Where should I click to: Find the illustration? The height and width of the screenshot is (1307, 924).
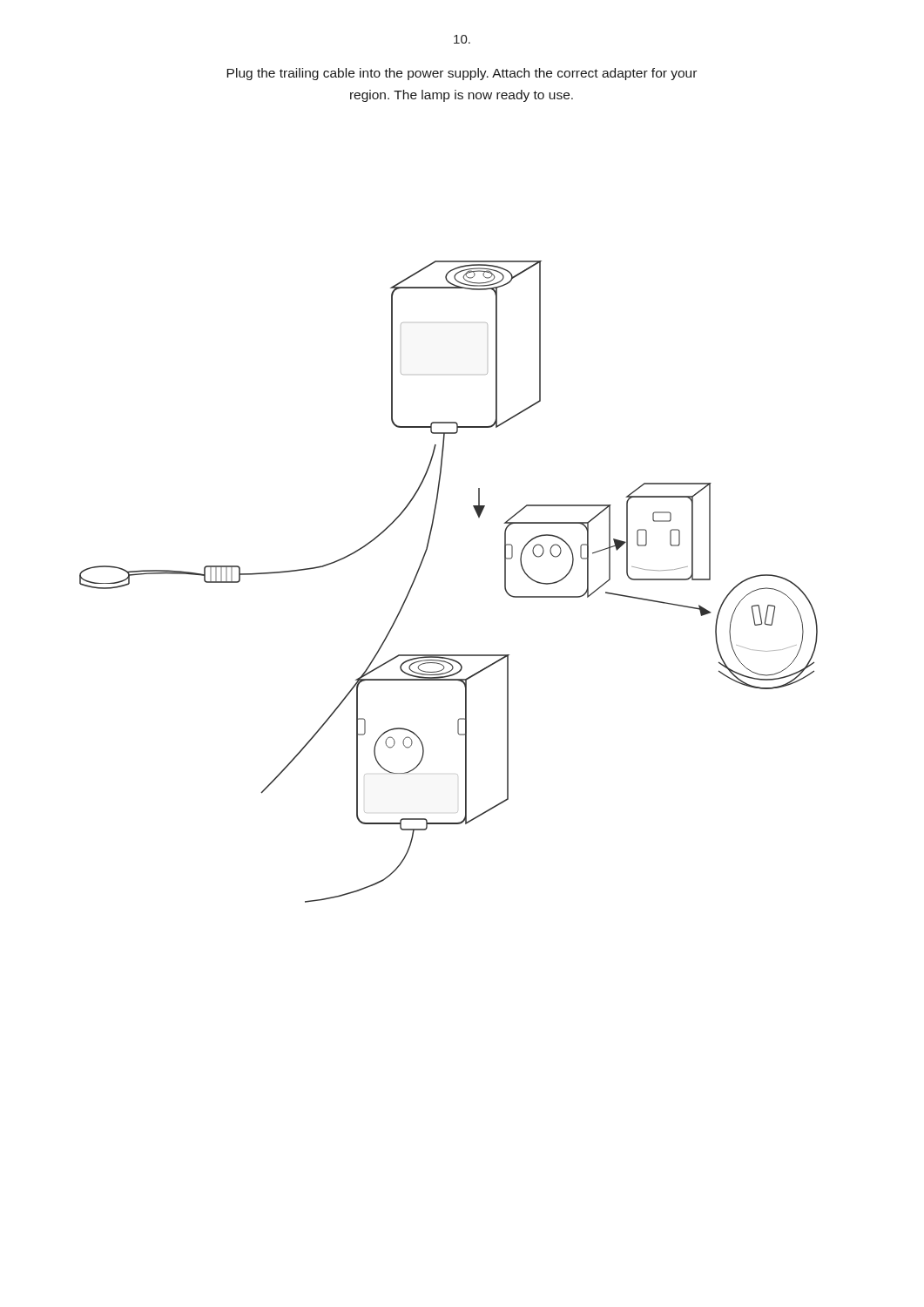(x=462, y=540)
